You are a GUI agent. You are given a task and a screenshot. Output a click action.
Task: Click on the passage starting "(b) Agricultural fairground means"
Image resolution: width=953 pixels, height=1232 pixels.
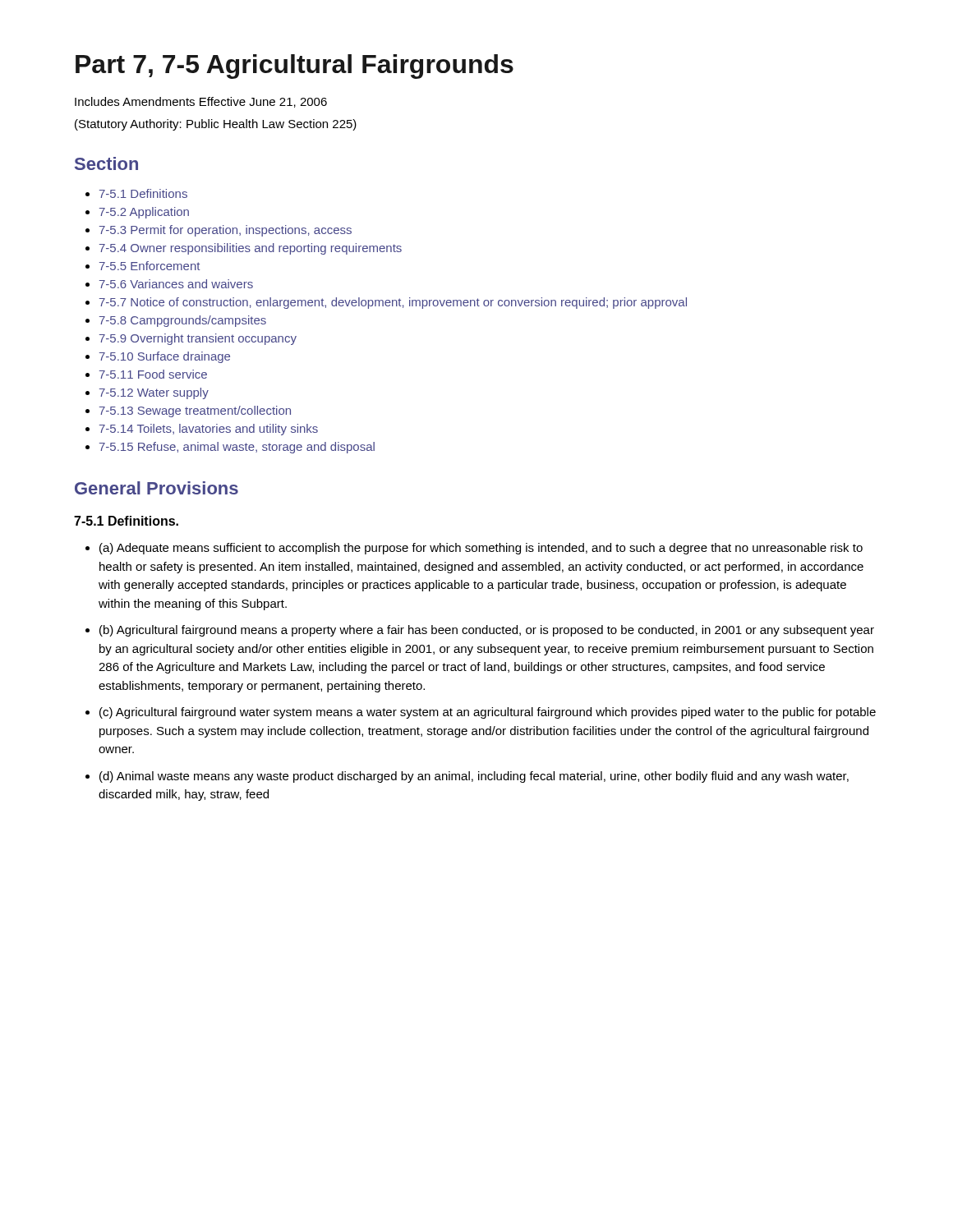tap(486, 657)
